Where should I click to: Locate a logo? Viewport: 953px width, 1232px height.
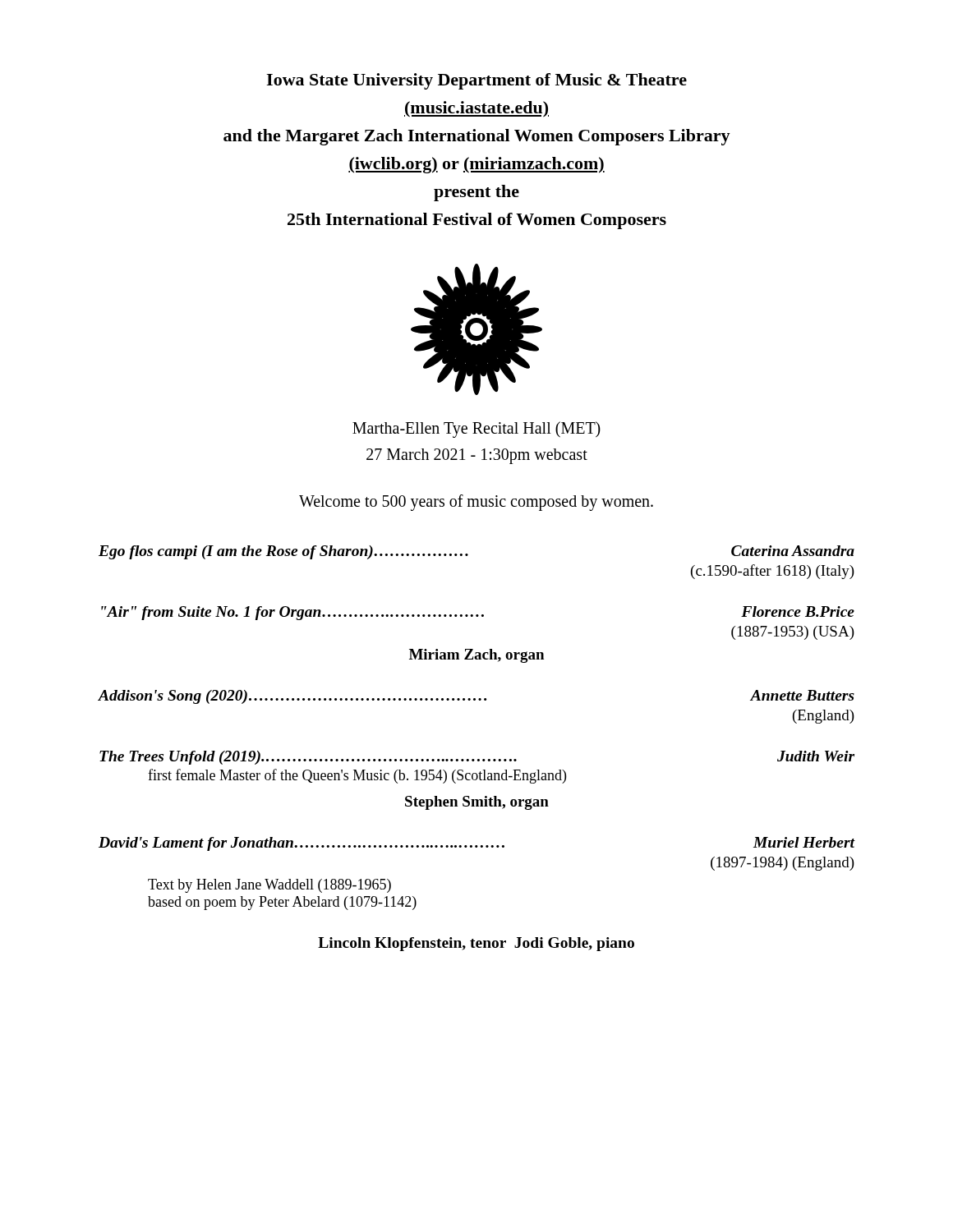[476, 331]
